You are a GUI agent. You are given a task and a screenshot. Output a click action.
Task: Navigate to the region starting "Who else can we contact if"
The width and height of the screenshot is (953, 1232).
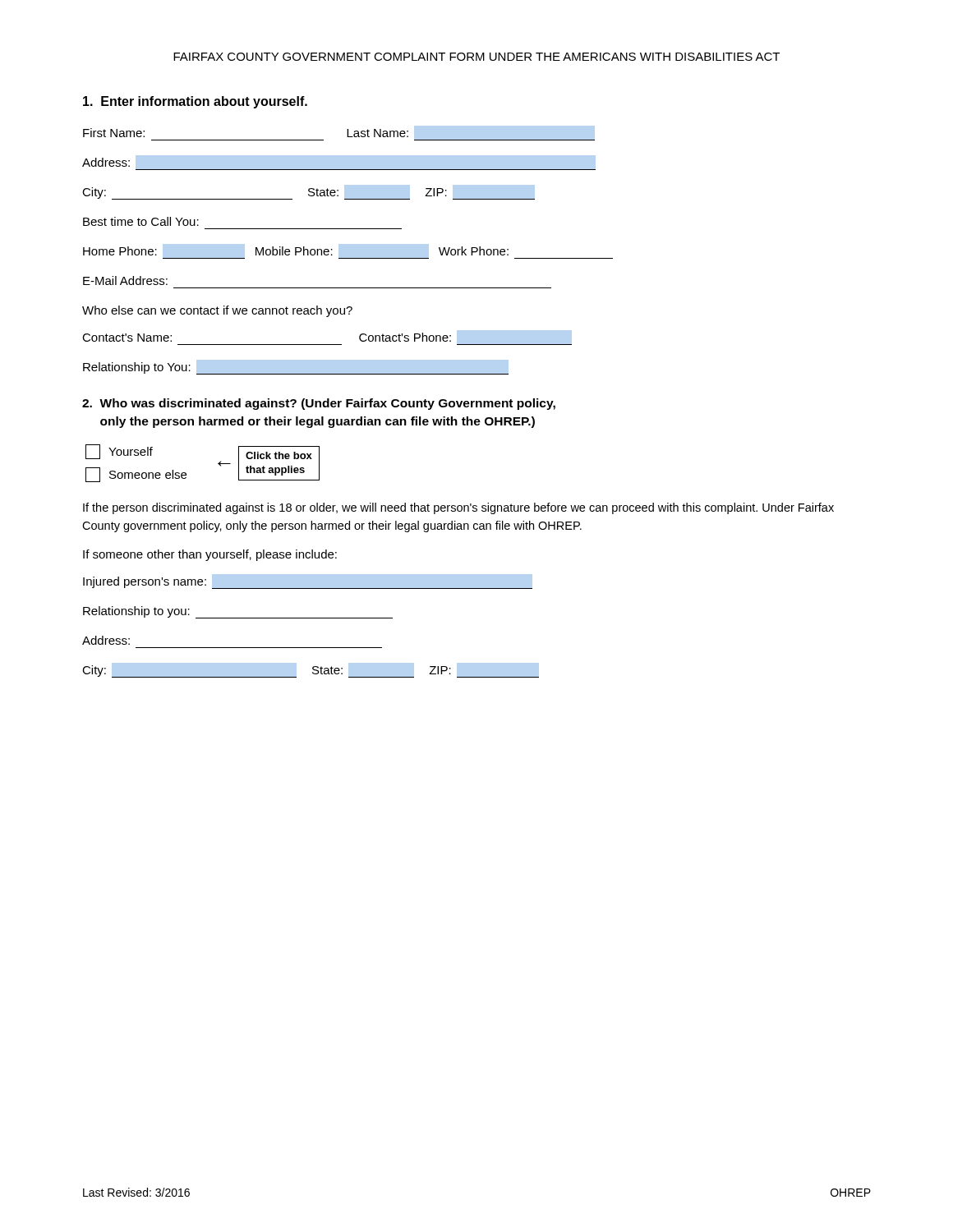[217, 310]
